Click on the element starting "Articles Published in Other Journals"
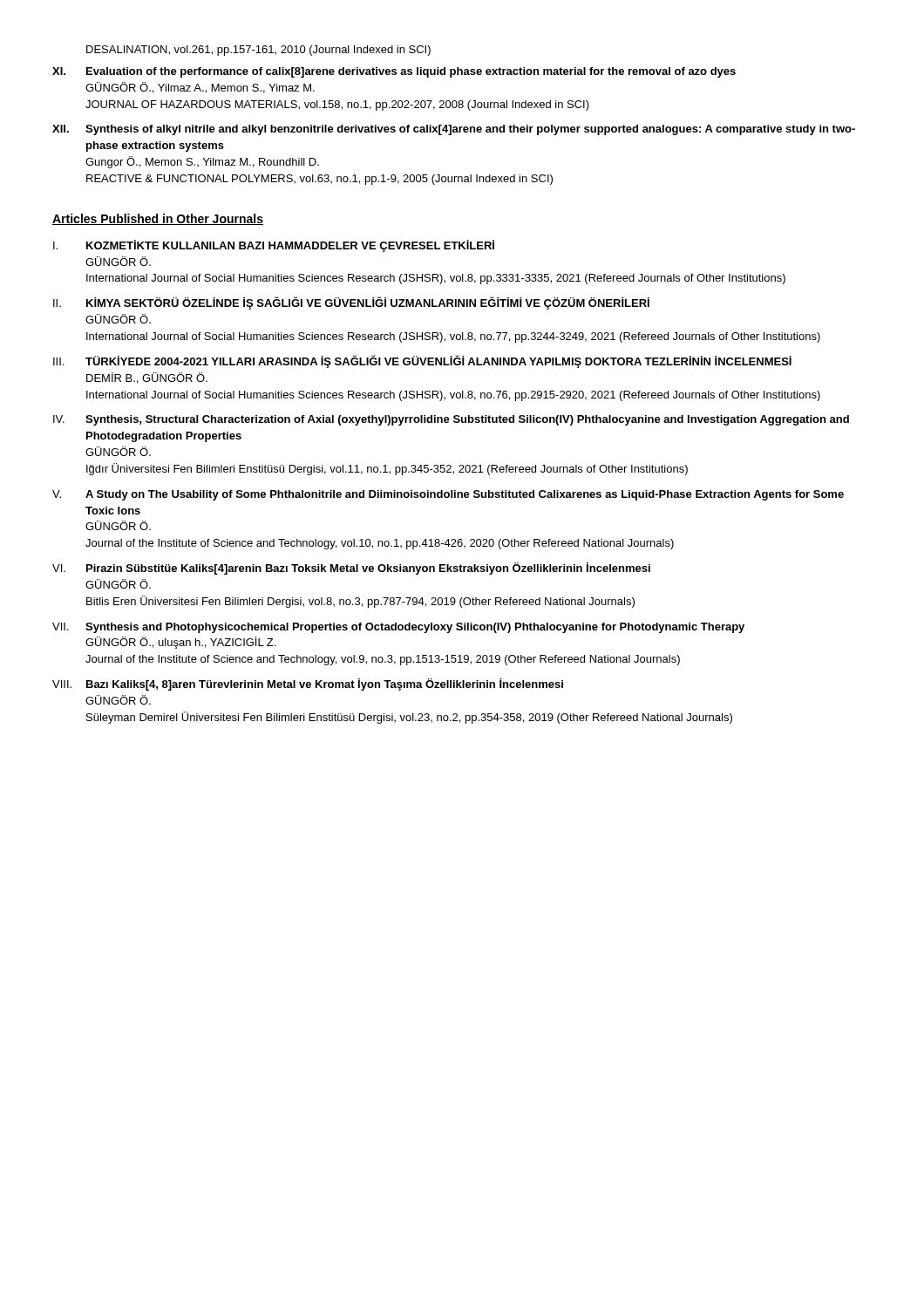Viewport: 924px width, 1308px height. click(158, 219)
